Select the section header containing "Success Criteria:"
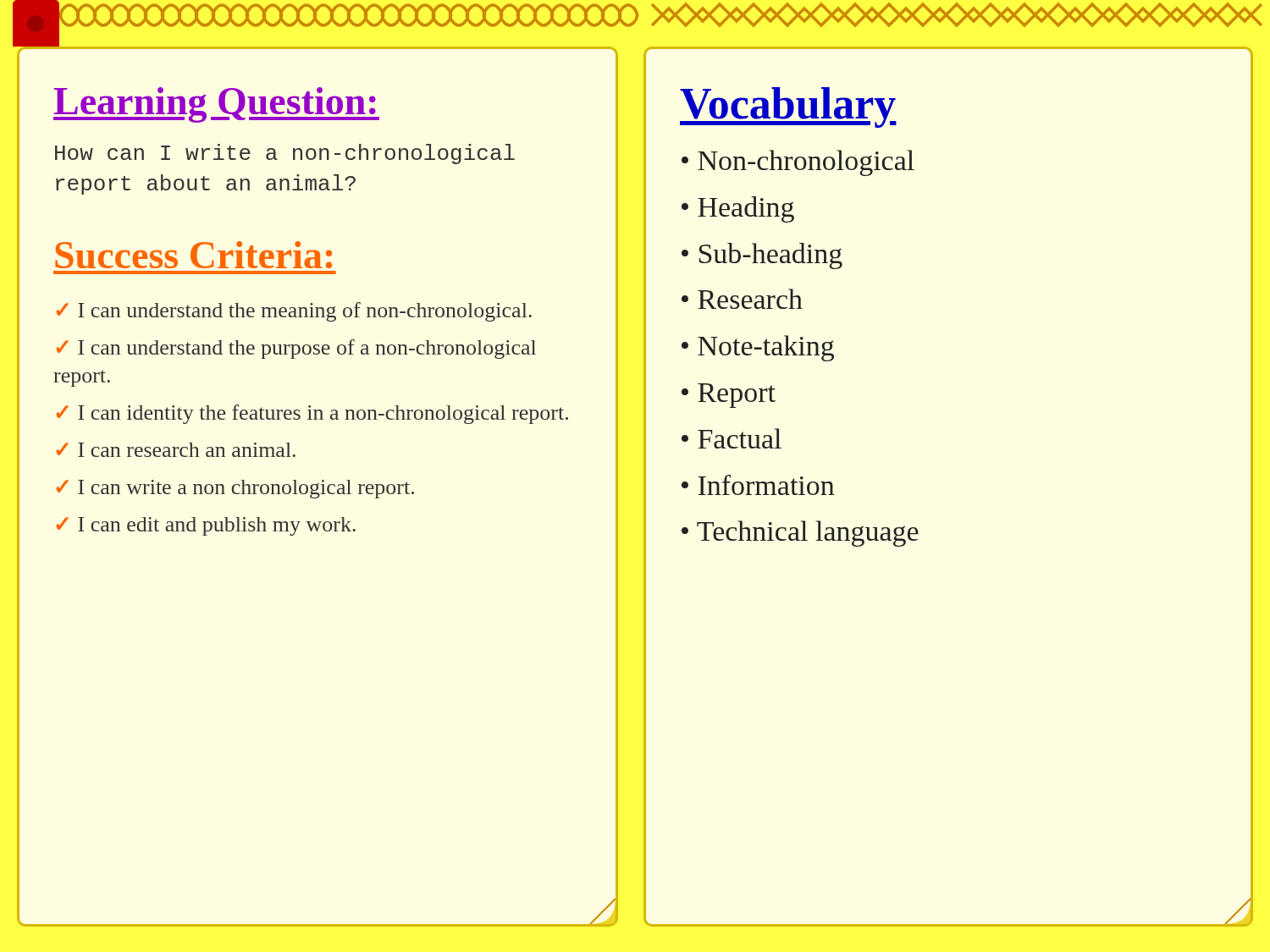 pyautogui.click(x=195, y=255)
